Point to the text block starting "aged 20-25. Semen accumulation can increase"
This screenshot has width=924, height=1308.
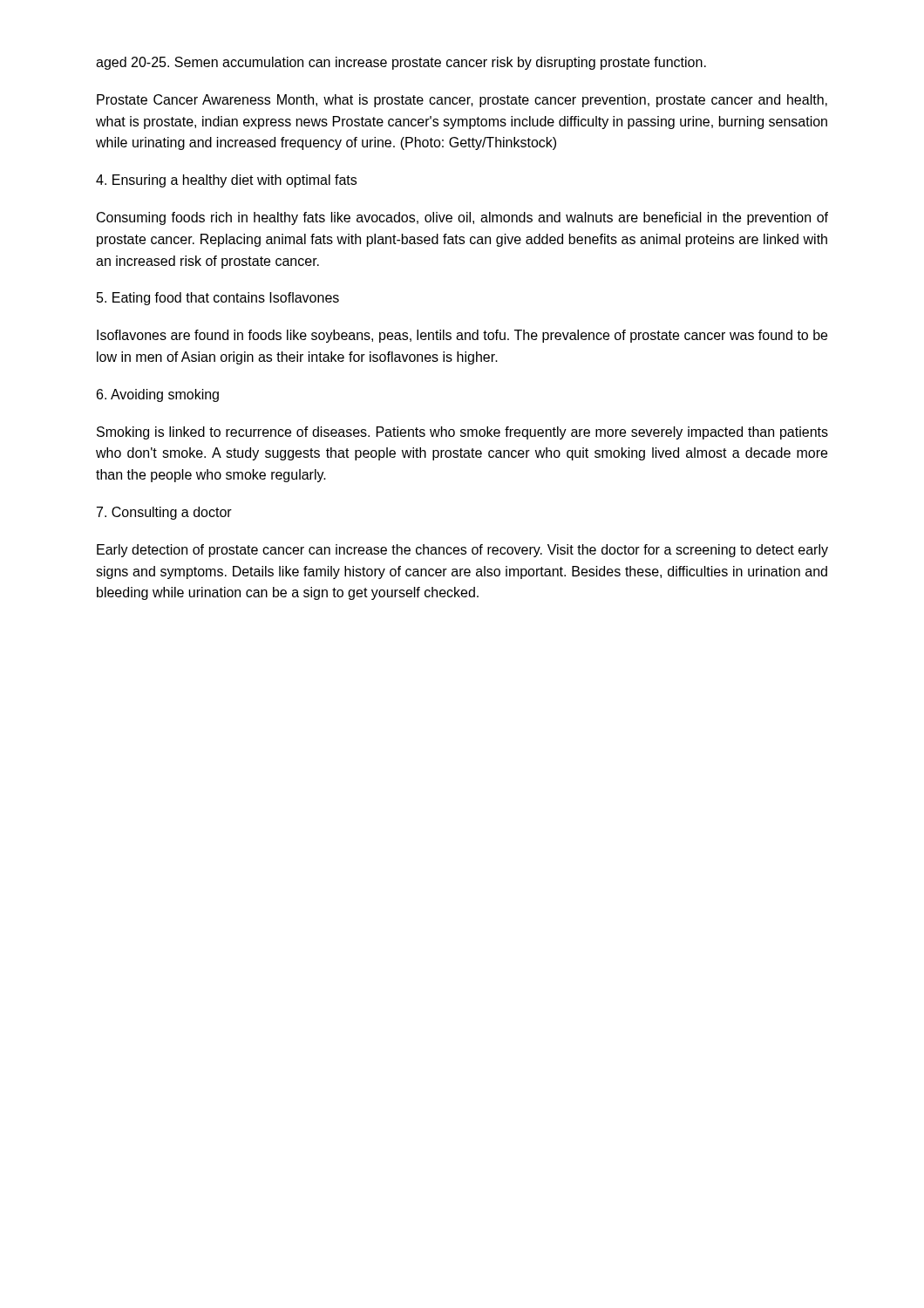pyautogui.click(x=401, y=62)
